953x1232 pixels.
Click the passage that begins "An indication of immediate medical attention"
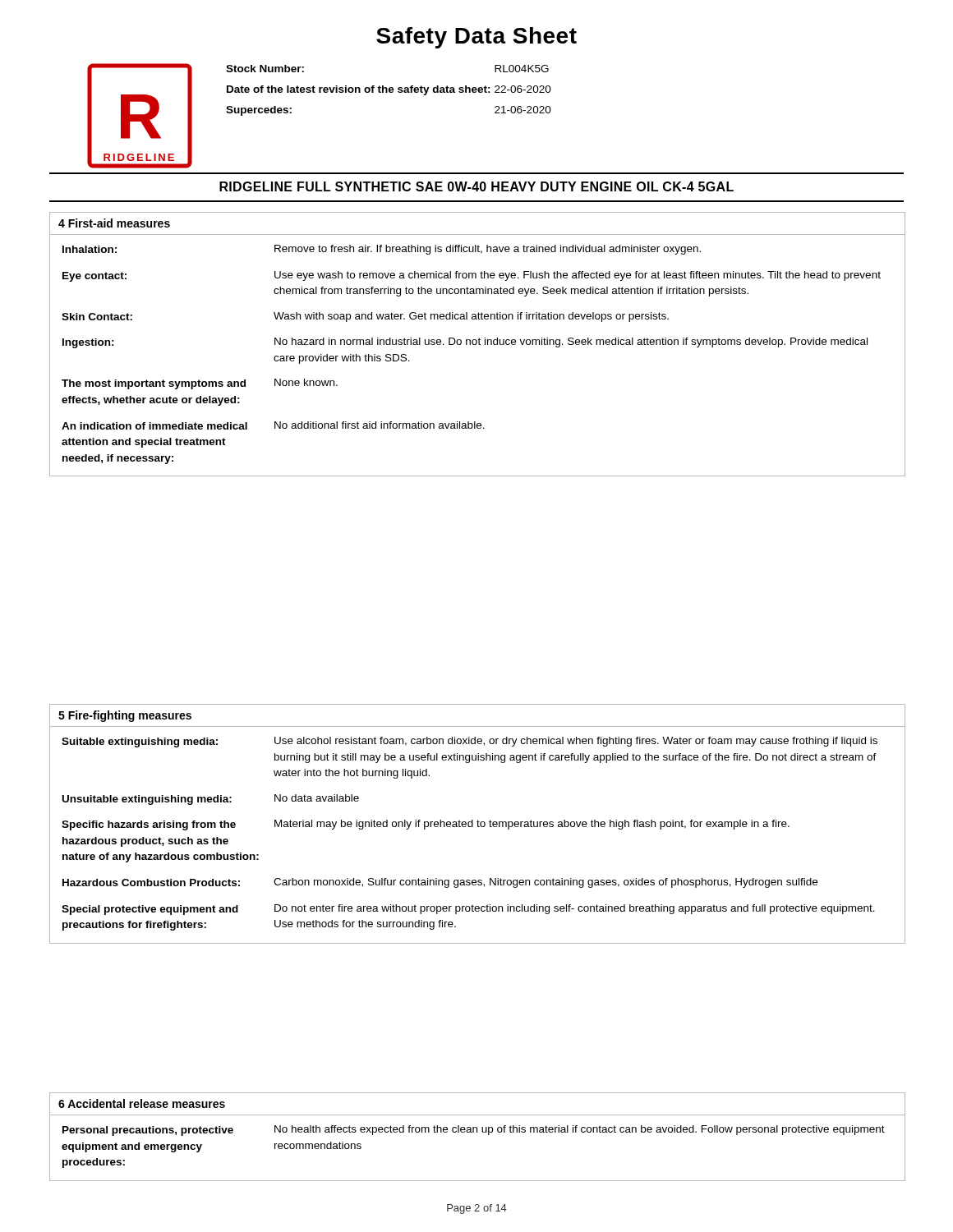tap(273, 425)
